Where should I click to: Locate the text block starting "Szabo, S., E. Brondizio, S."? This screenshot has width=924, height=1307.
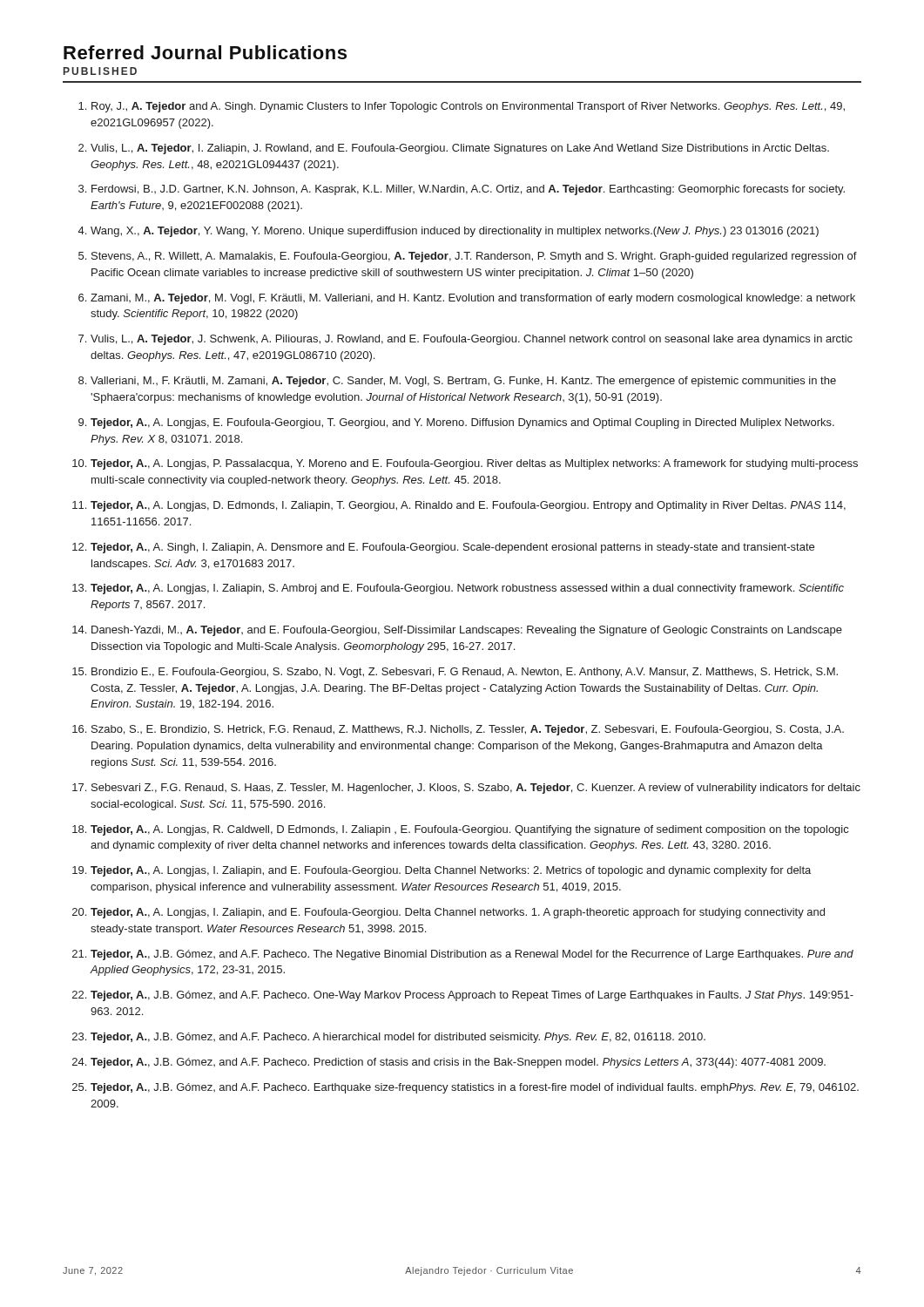click(x=468, y=746)
